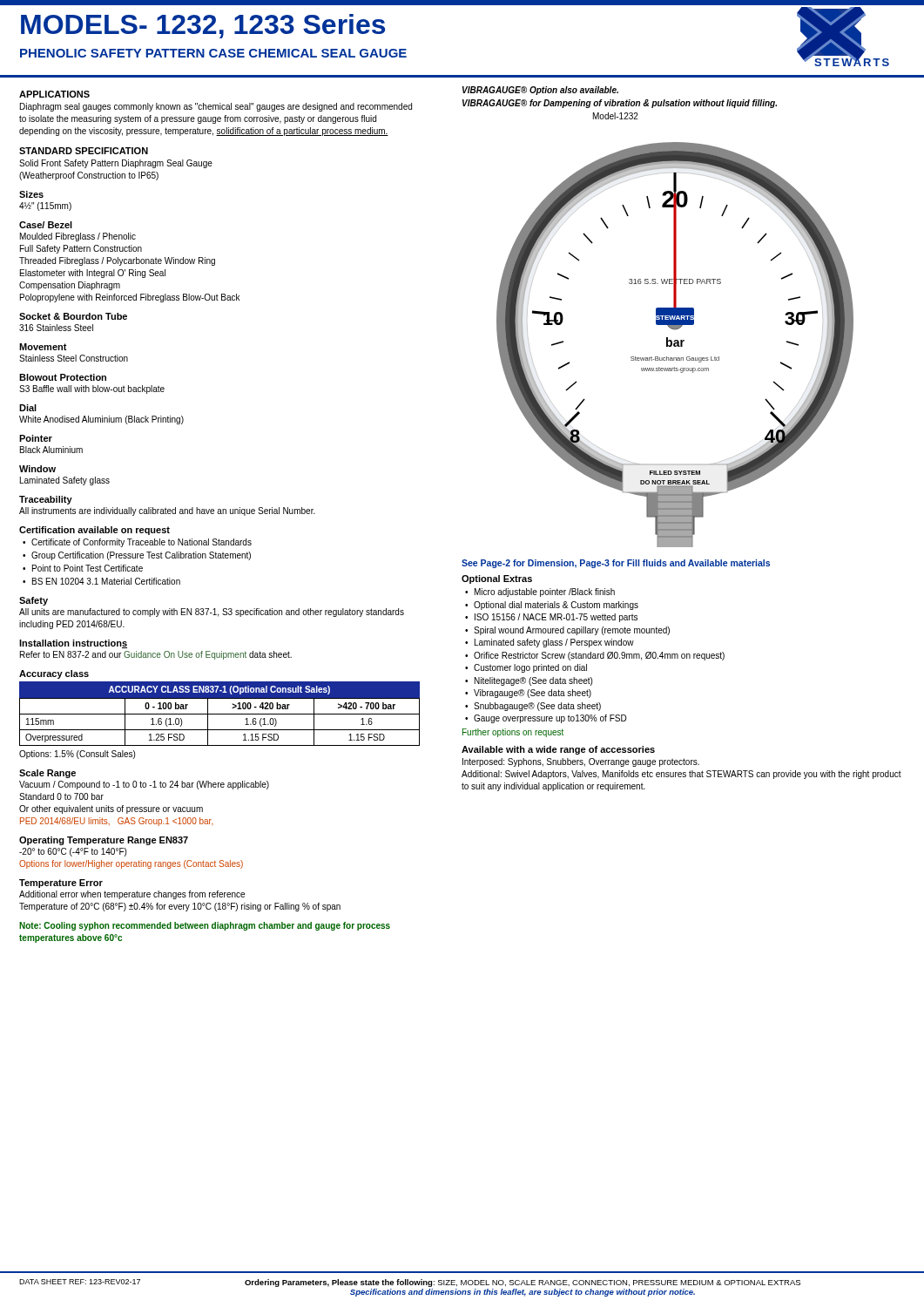Find "•BS EN 10204 3.1 Material Certification" on this page
Image resolution: width=924 pixels, height=1307 pixels.
point(102,582)
